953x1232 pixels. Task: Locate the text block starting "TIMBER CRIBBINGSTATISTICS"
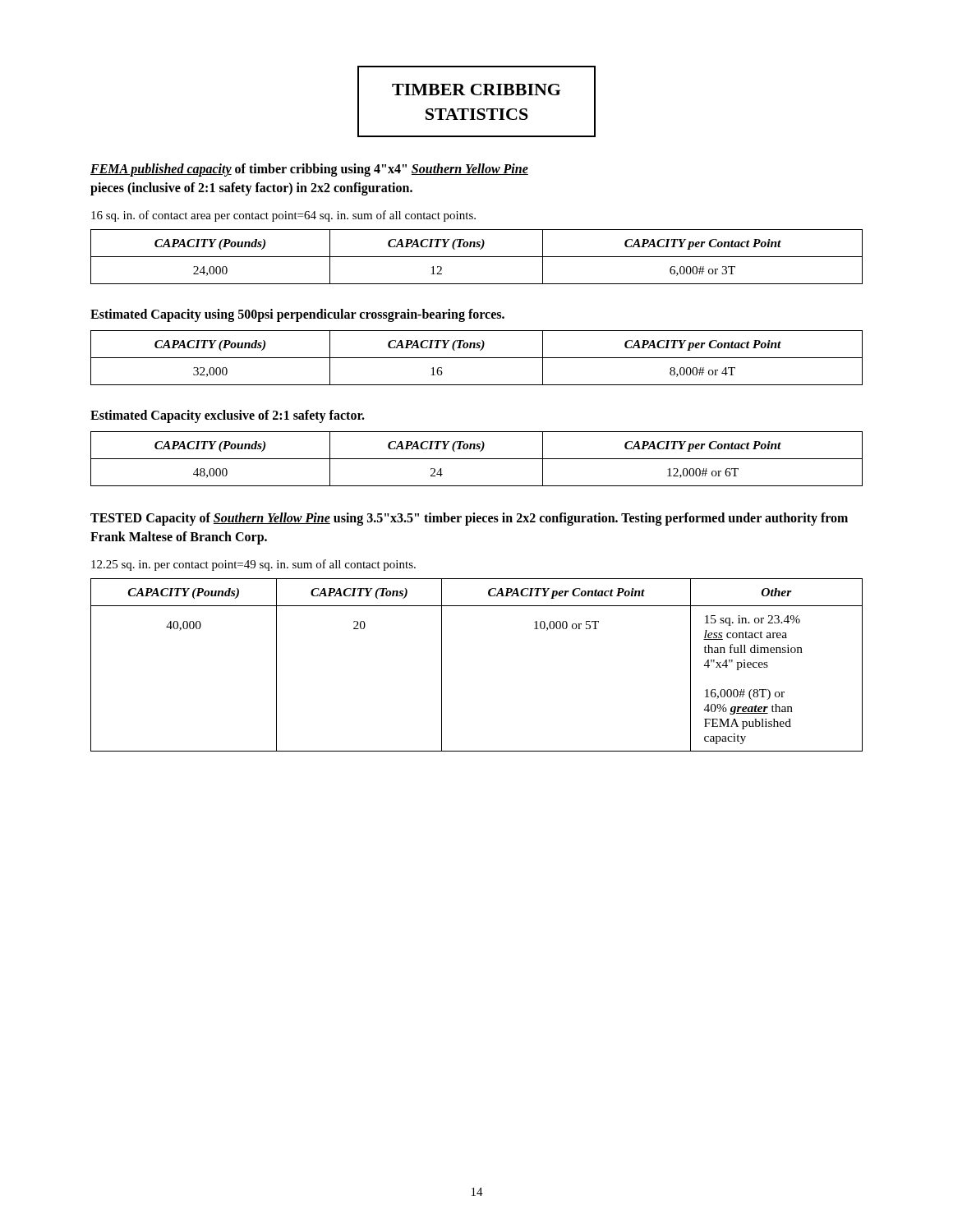tap(476, 102)
